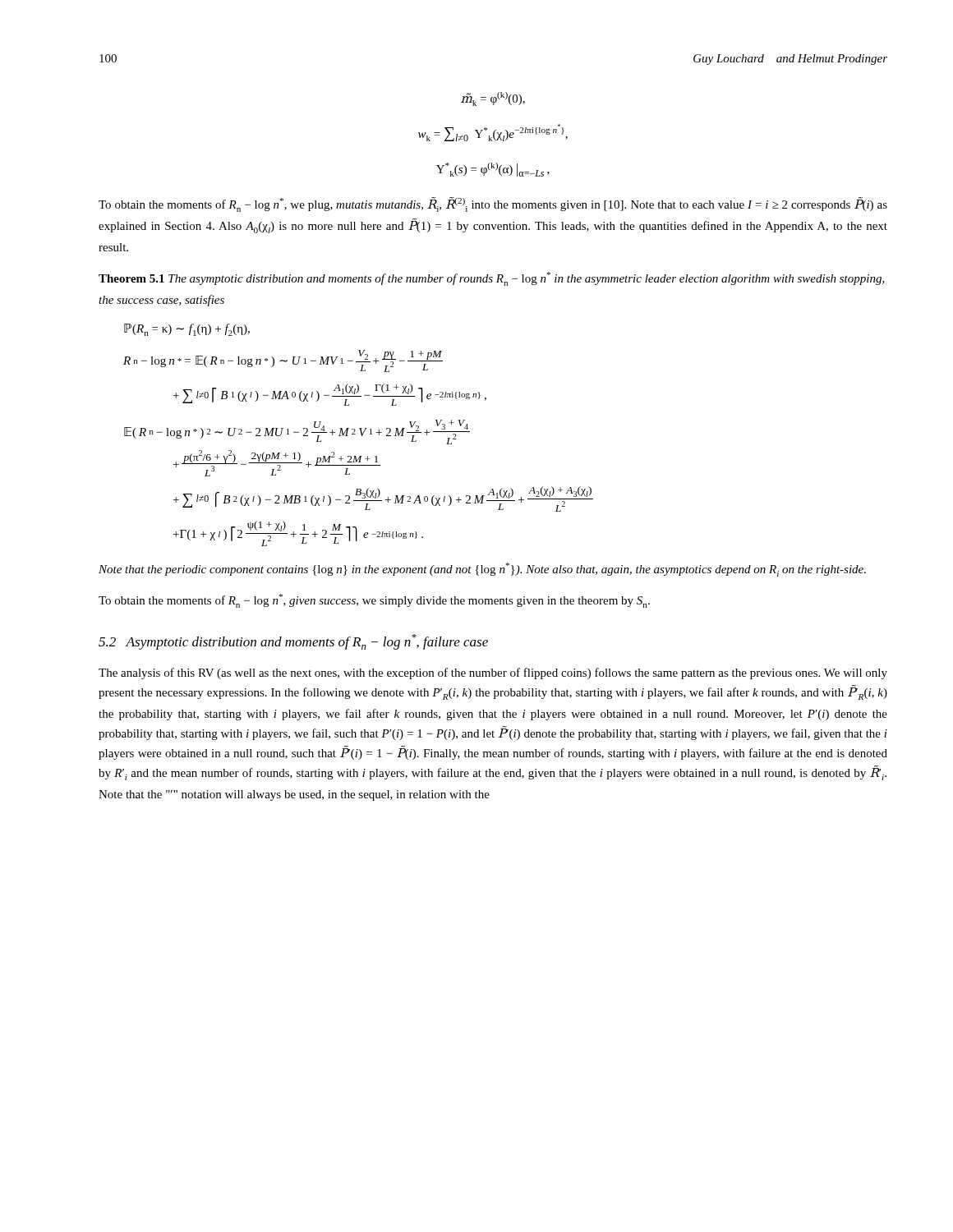Where is the section header that starts "5.2 Asymptotic distribution and moments of Rn"?
This screenshot has height=1232, width=953.
(x=293, y=642)
